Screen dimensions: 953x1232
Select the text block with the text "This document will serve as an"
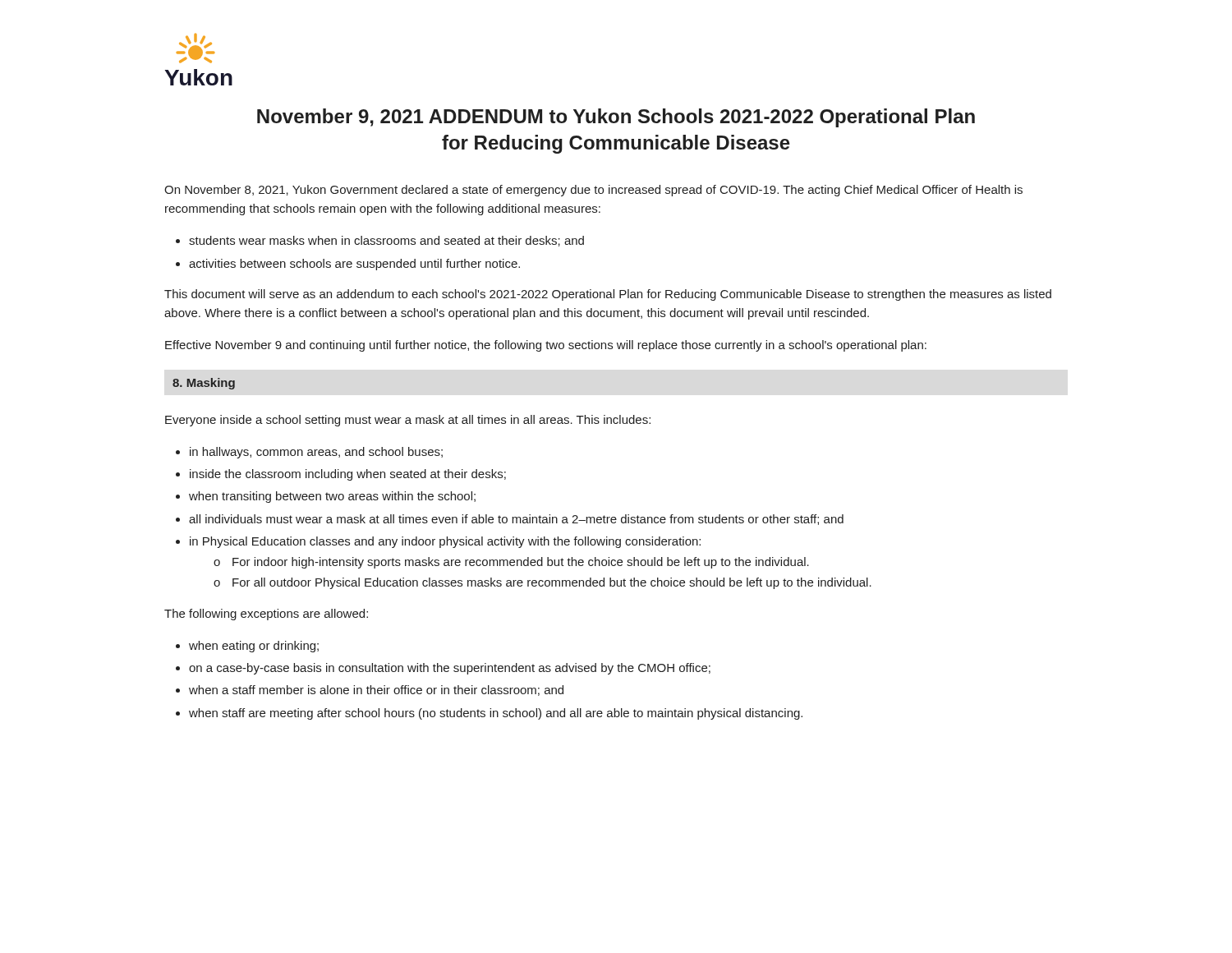pyautogui.click(x=608, y=303)
